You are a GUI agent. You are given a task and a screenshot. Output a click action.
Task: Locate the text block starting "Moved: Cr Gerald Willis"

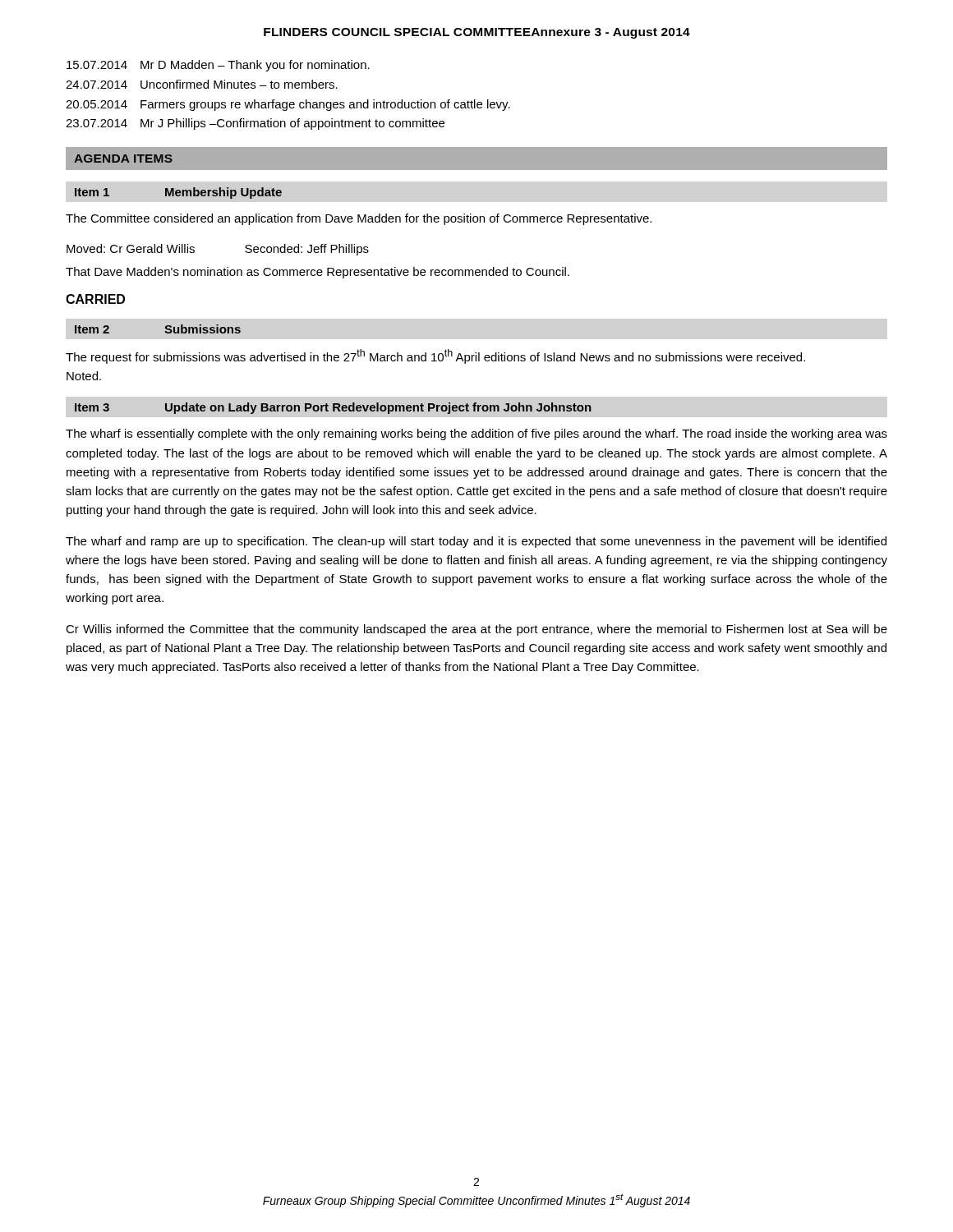coord(476,259)
